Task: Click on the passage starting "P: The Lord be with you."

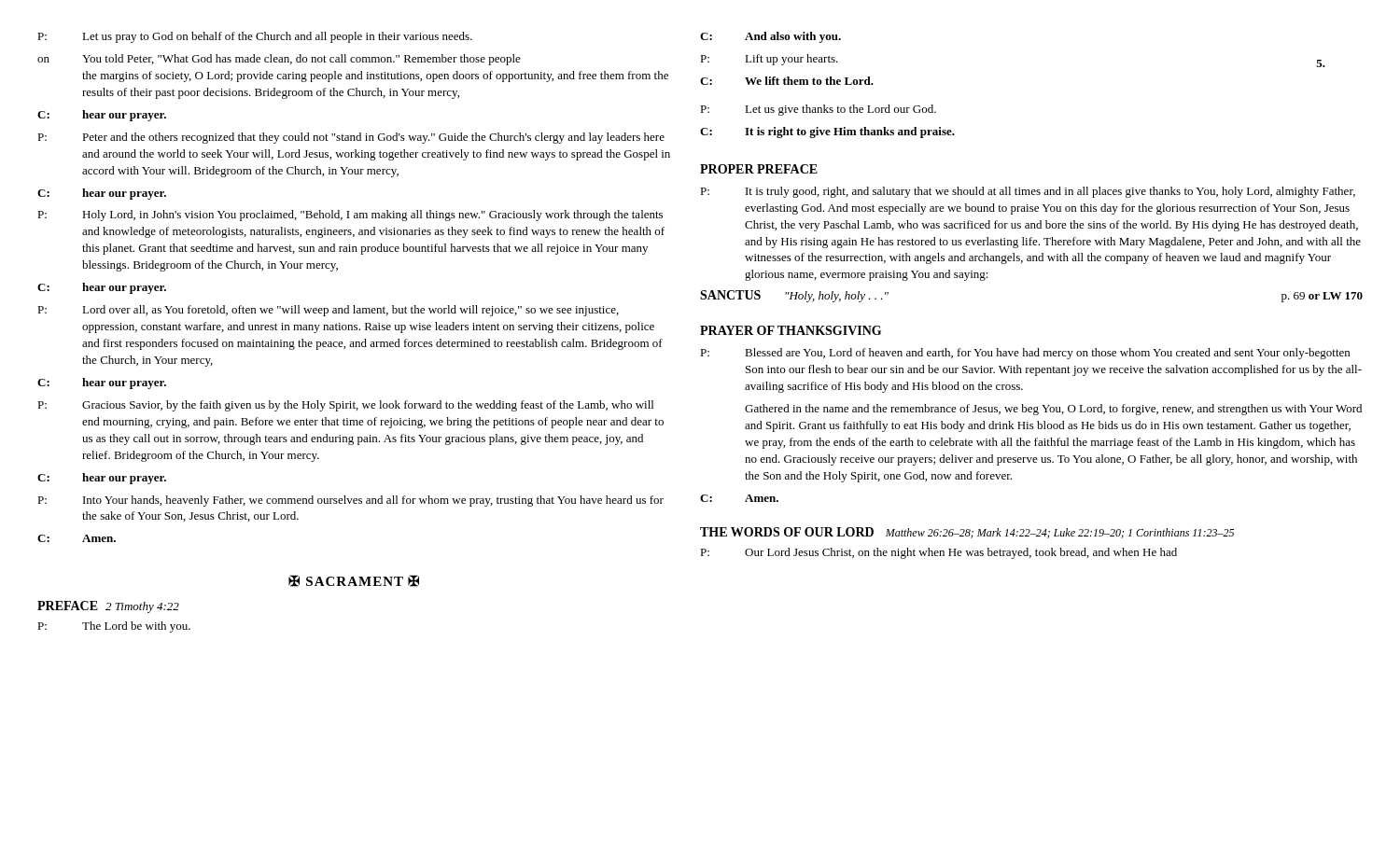Action: click(114, 627)
